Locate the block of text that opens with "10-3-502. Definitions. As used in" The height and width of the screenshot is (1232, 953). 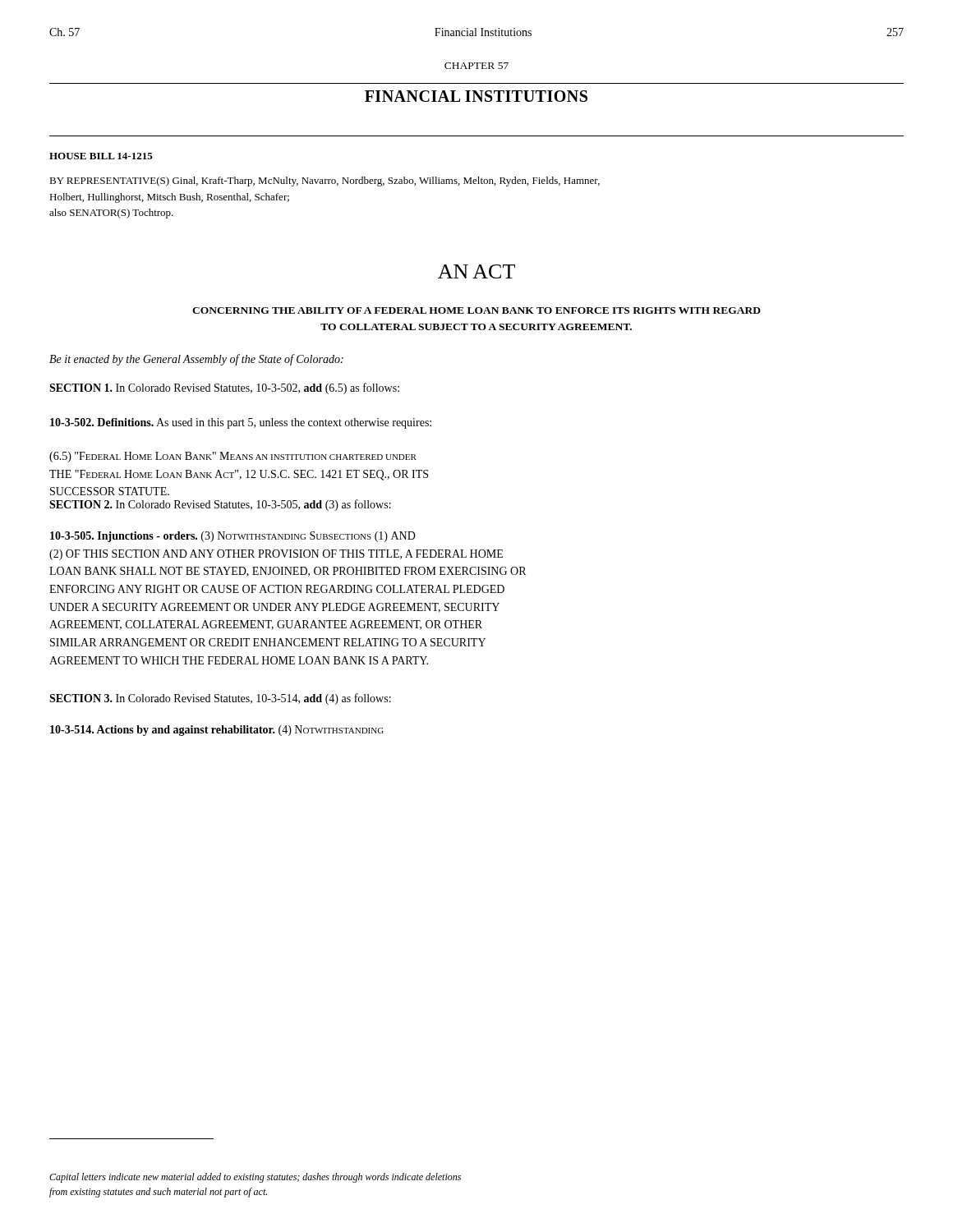point(241,423)
